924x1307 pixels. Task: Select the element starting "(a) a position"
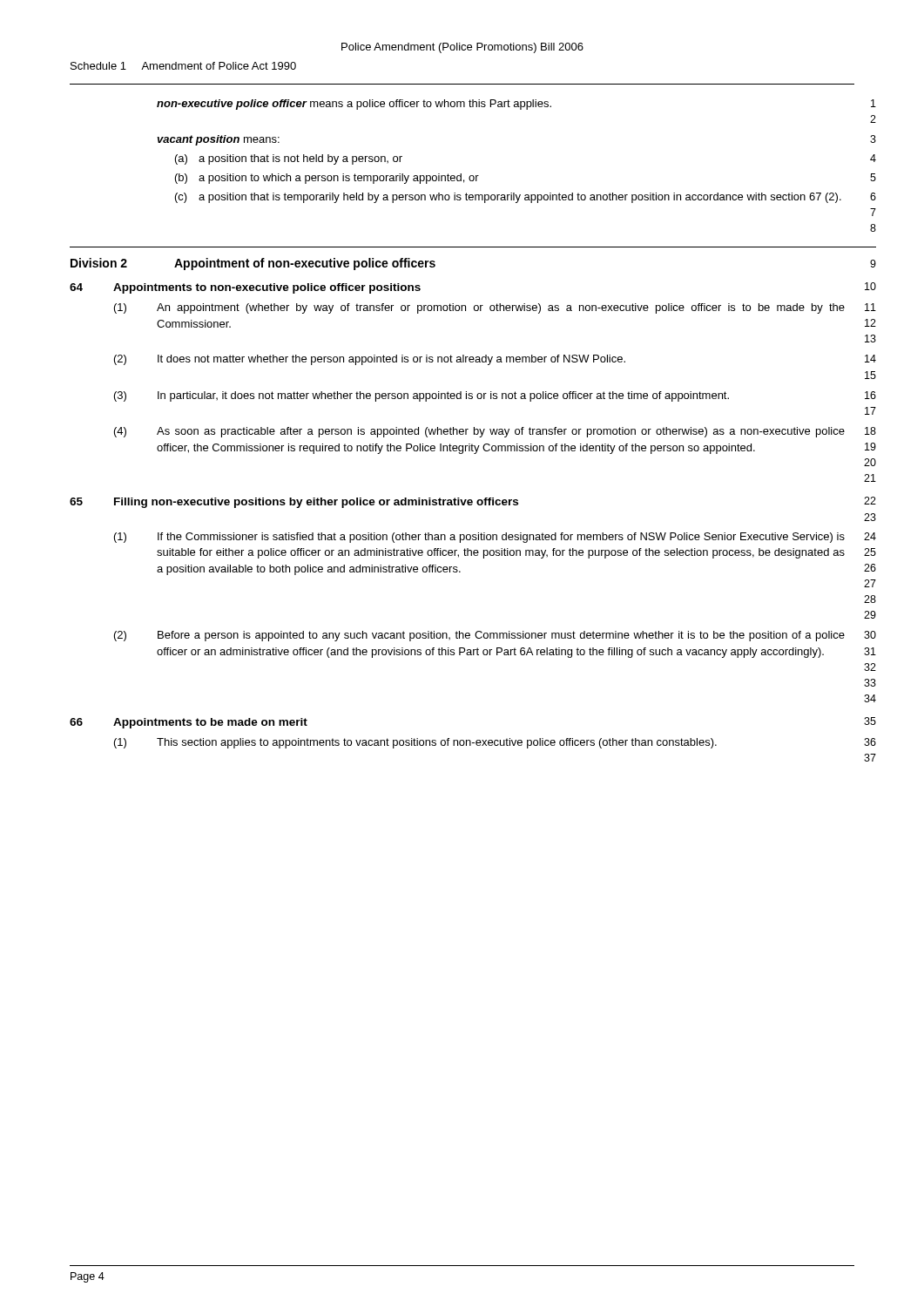coord(304,159)
